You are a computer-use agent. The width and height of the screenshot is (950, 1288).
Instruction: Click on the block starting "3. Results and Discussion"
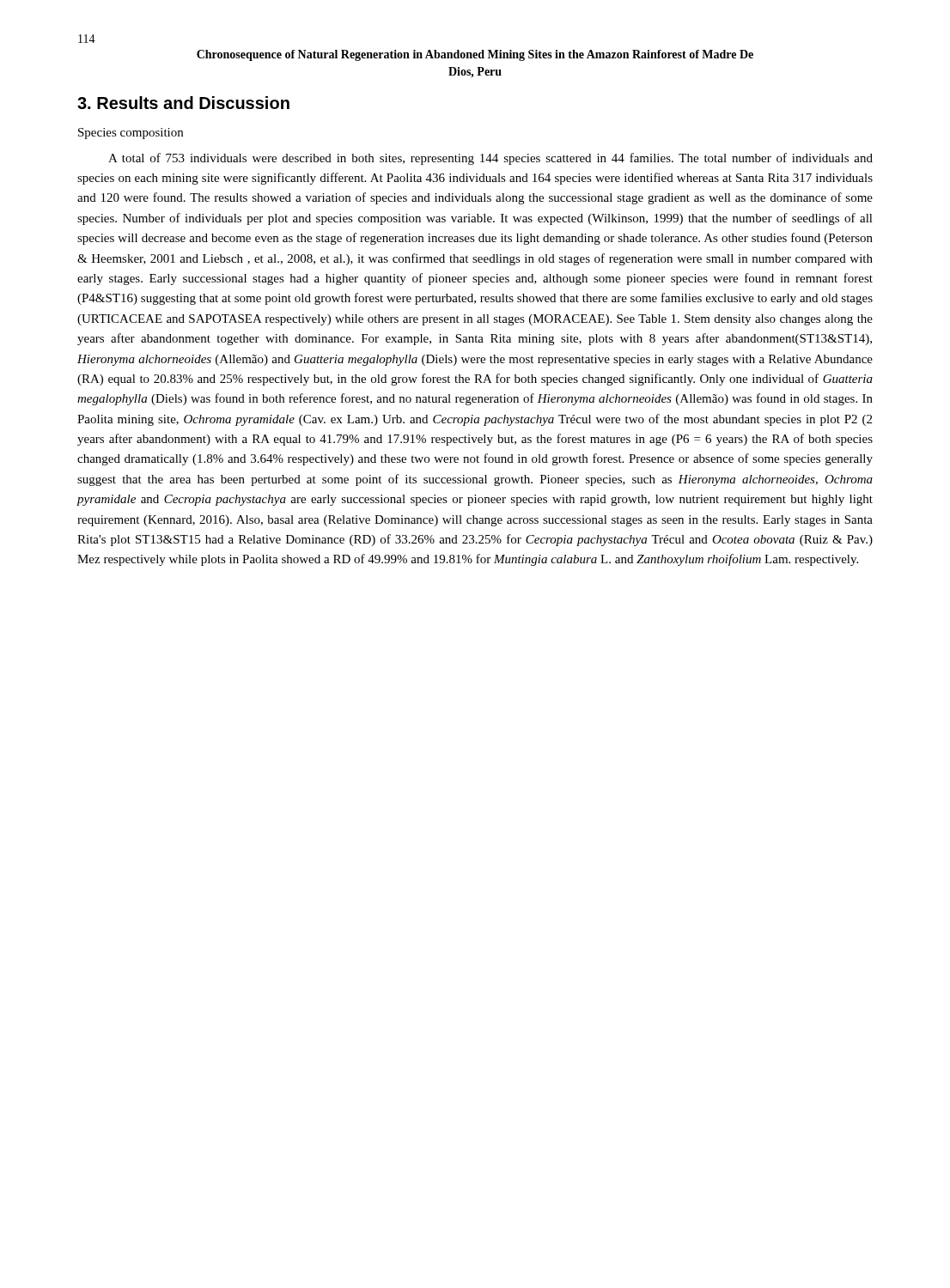tap(184, 103)
